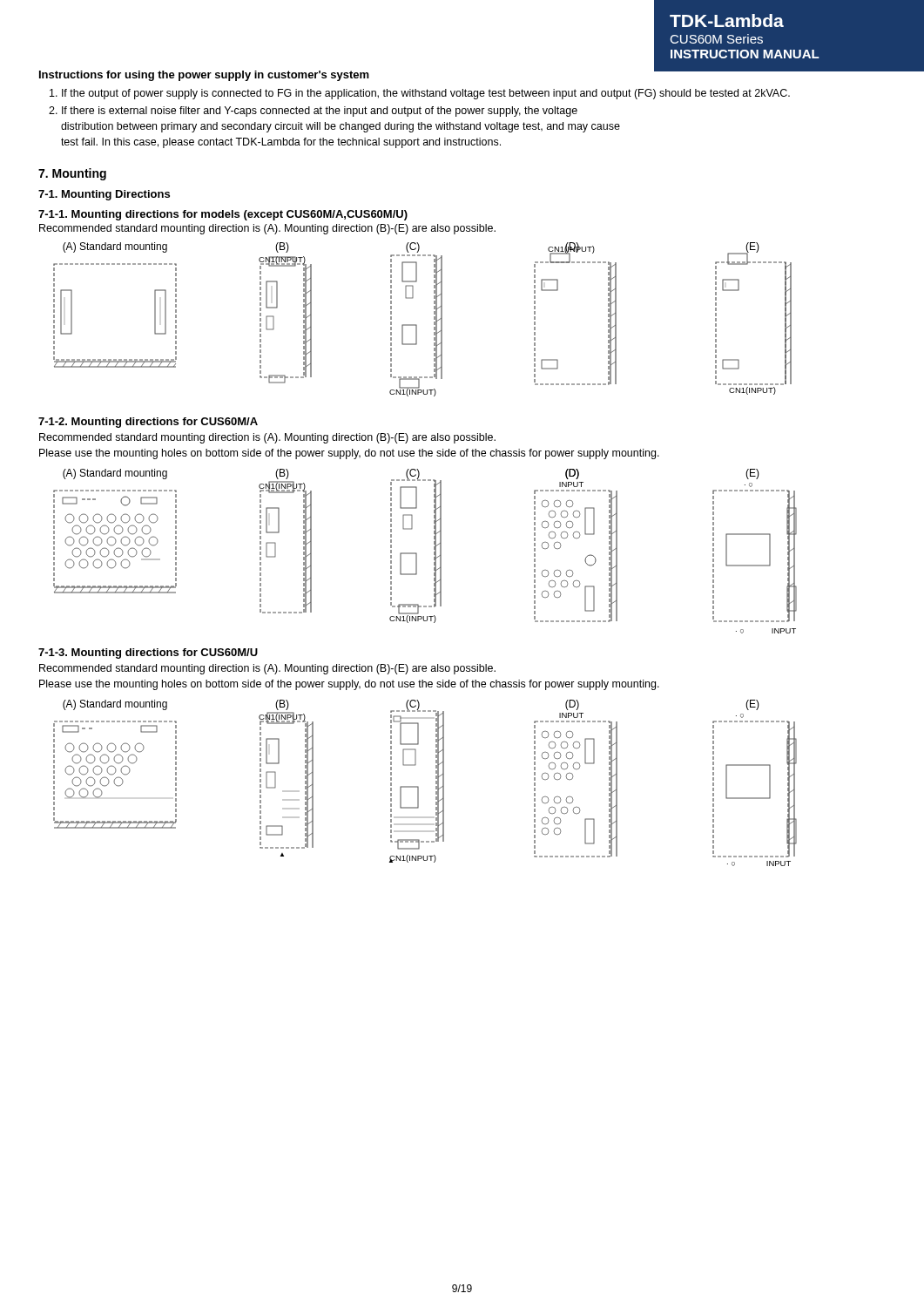This screenshot has height=1307, width=924.
Task: Point to the text starting "If the output of power"
Action: coord(420,93)
